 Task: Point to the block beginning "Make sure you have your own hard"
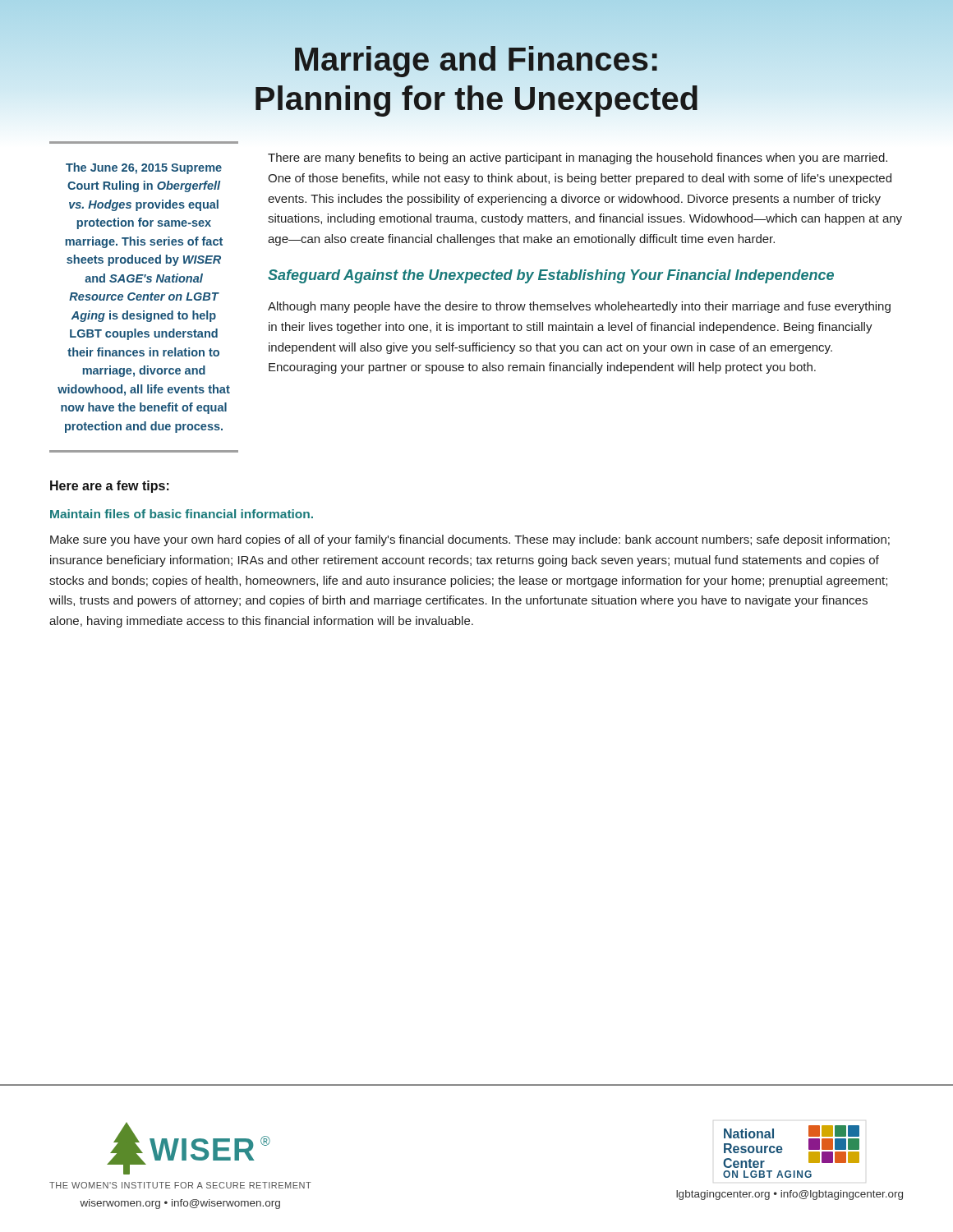[470, 580]
